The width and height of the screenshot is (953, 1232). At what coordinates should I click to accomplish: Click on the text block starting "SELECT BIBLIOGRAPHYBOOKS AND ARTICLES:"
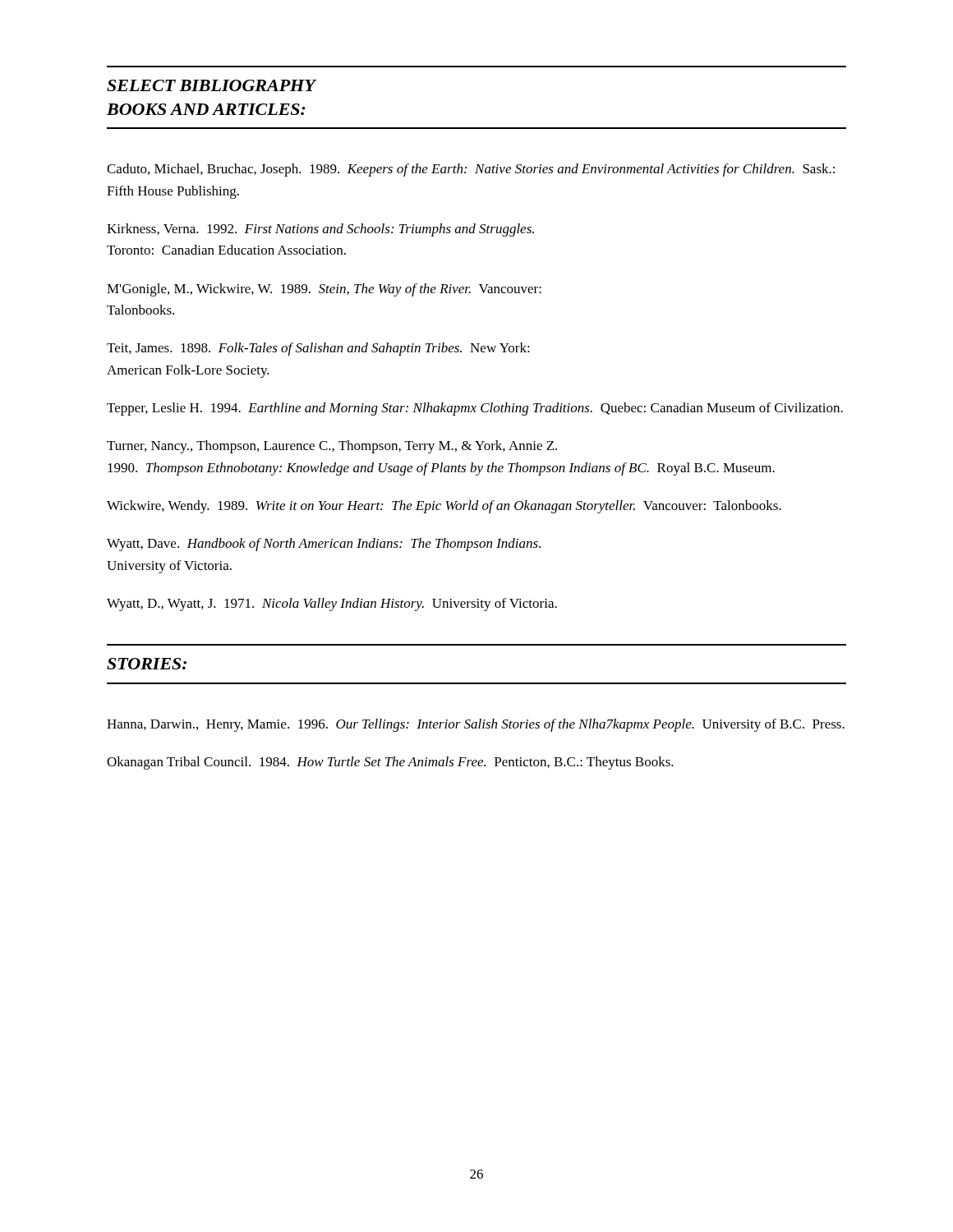coord(212,85)
